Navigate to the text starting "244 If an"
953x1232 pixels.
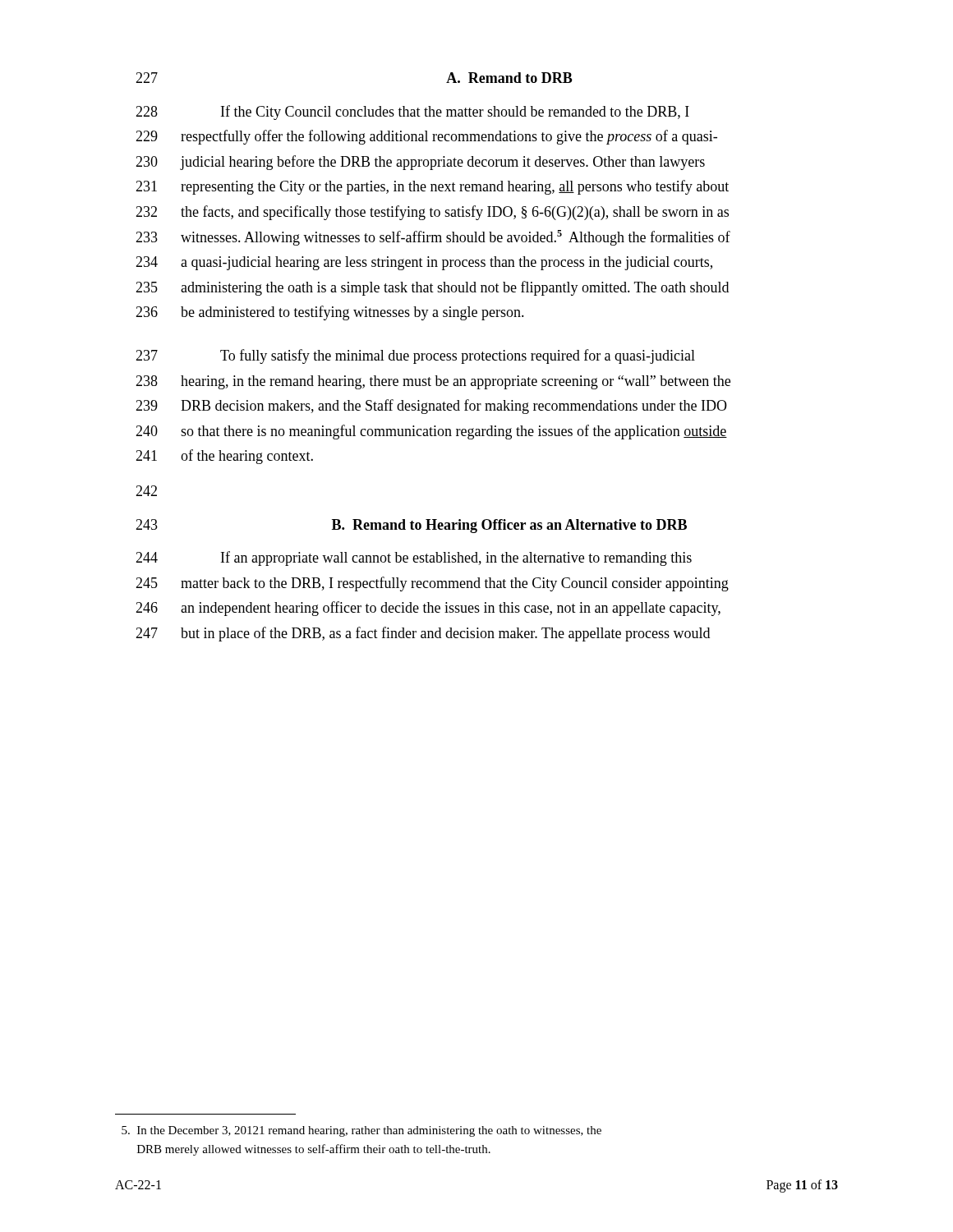coord(476,596)
